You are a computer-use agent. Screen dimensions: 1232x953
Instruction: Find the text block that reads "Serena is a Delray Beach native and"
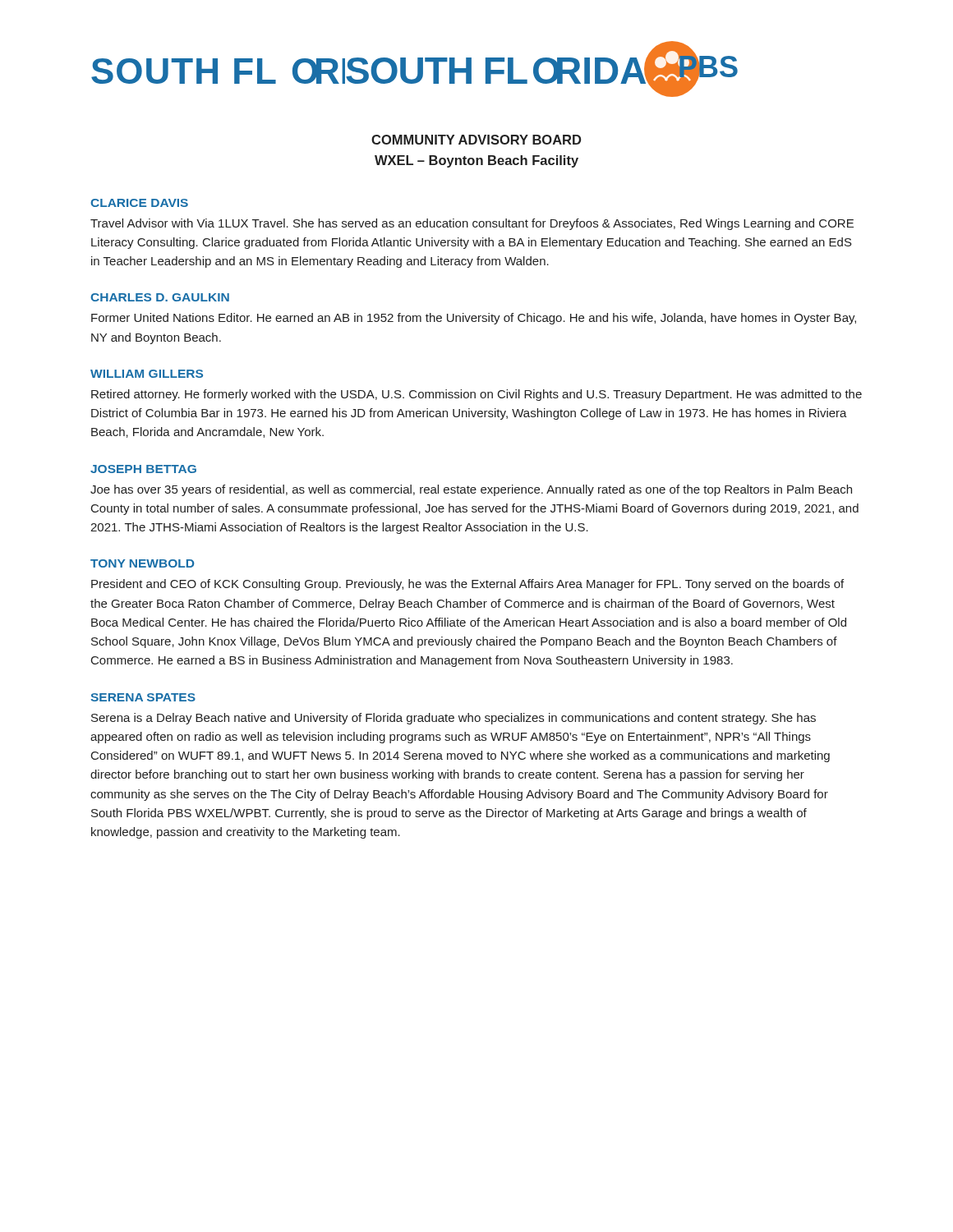pyautogui.click(x=460, y=774)
